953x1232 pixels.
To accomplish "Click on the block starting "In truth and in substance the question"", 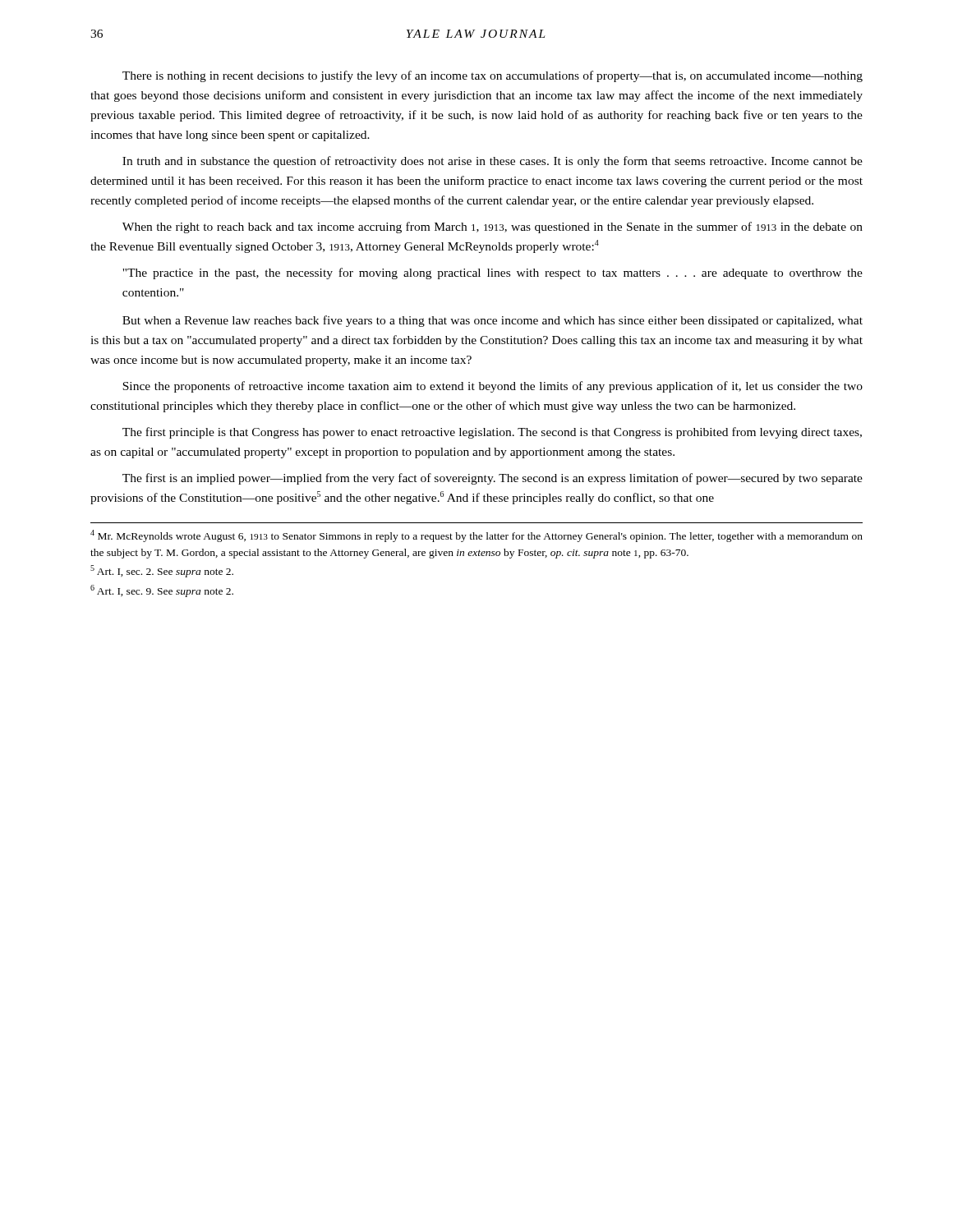I will (476, 181).
